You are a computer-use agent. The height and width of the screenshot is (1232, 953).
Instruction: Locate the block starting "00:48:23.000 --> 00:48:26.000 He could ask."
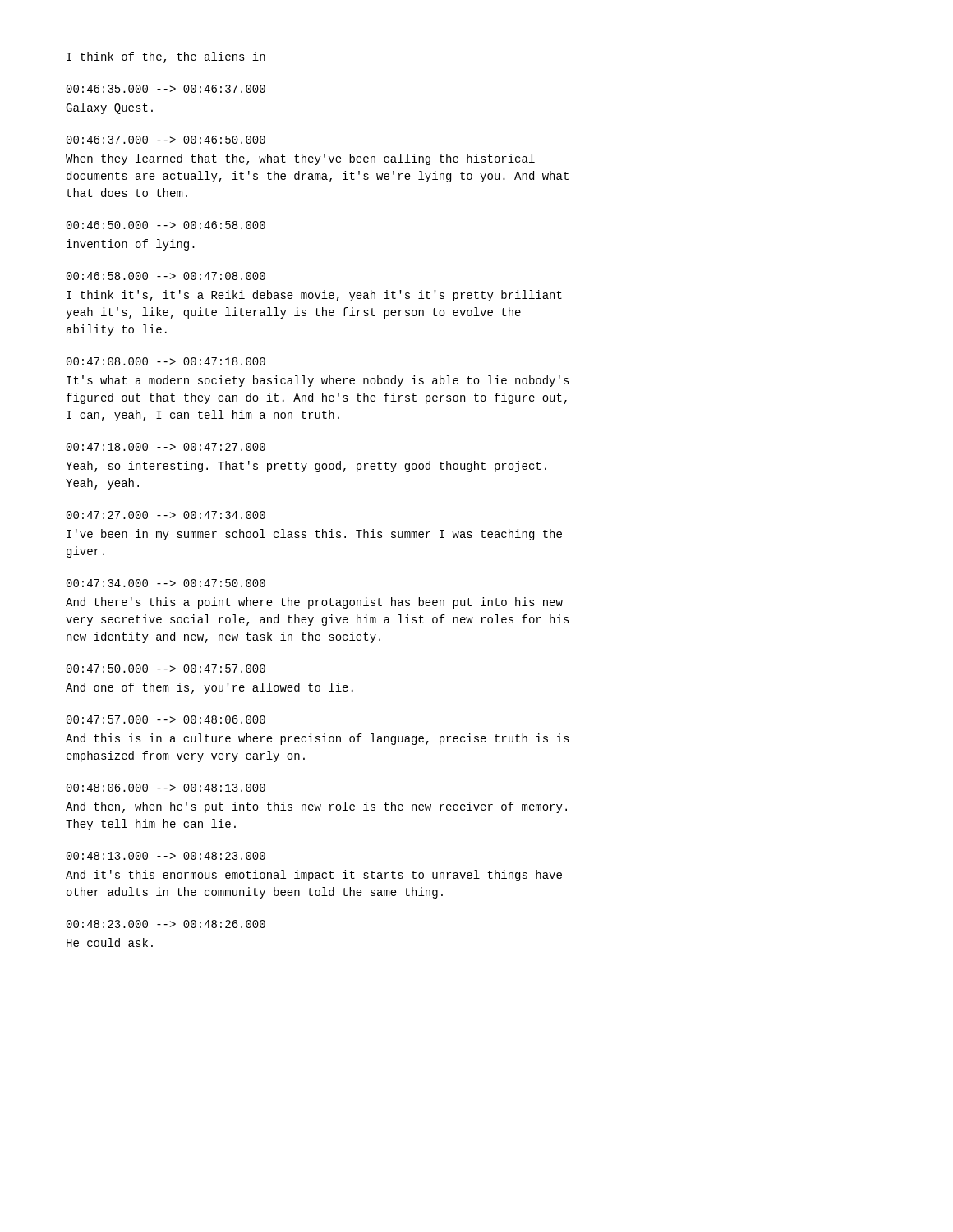click(x=166, y=924)
